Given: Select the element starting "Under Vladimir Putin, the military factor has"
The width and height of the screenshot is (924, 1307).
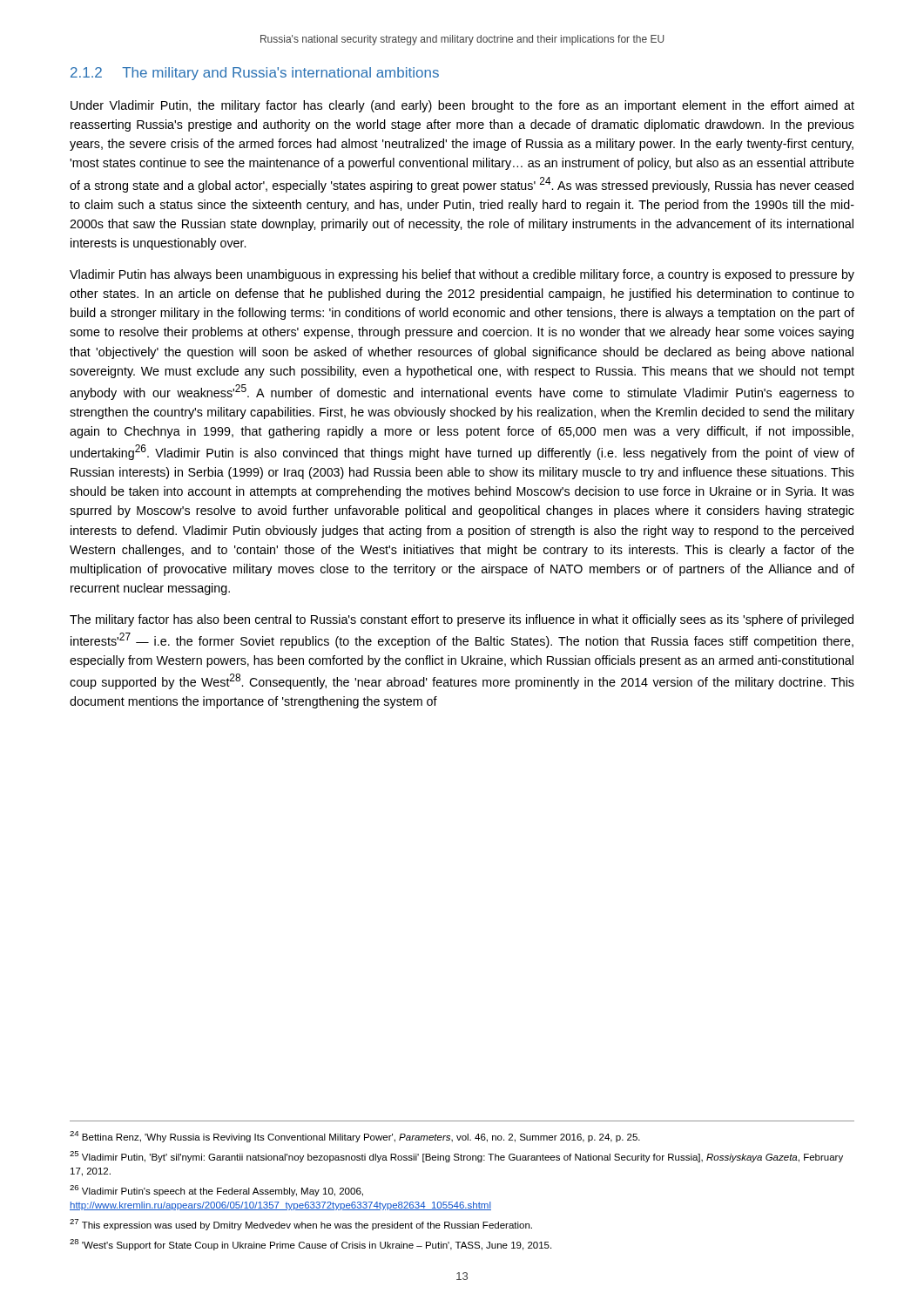Looking at the screenshot, I should [462, 174].
